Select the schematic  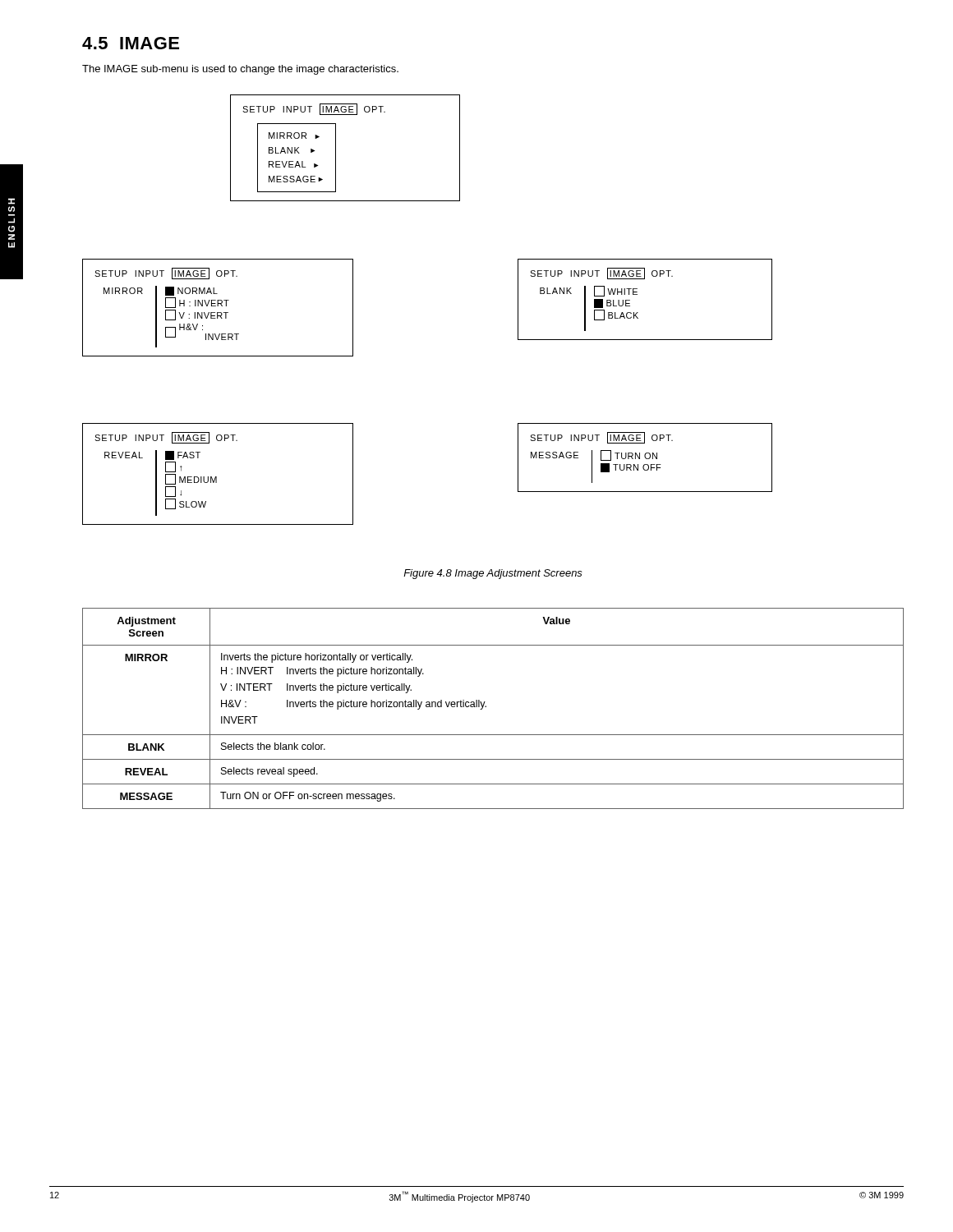[x=493, y=324]
